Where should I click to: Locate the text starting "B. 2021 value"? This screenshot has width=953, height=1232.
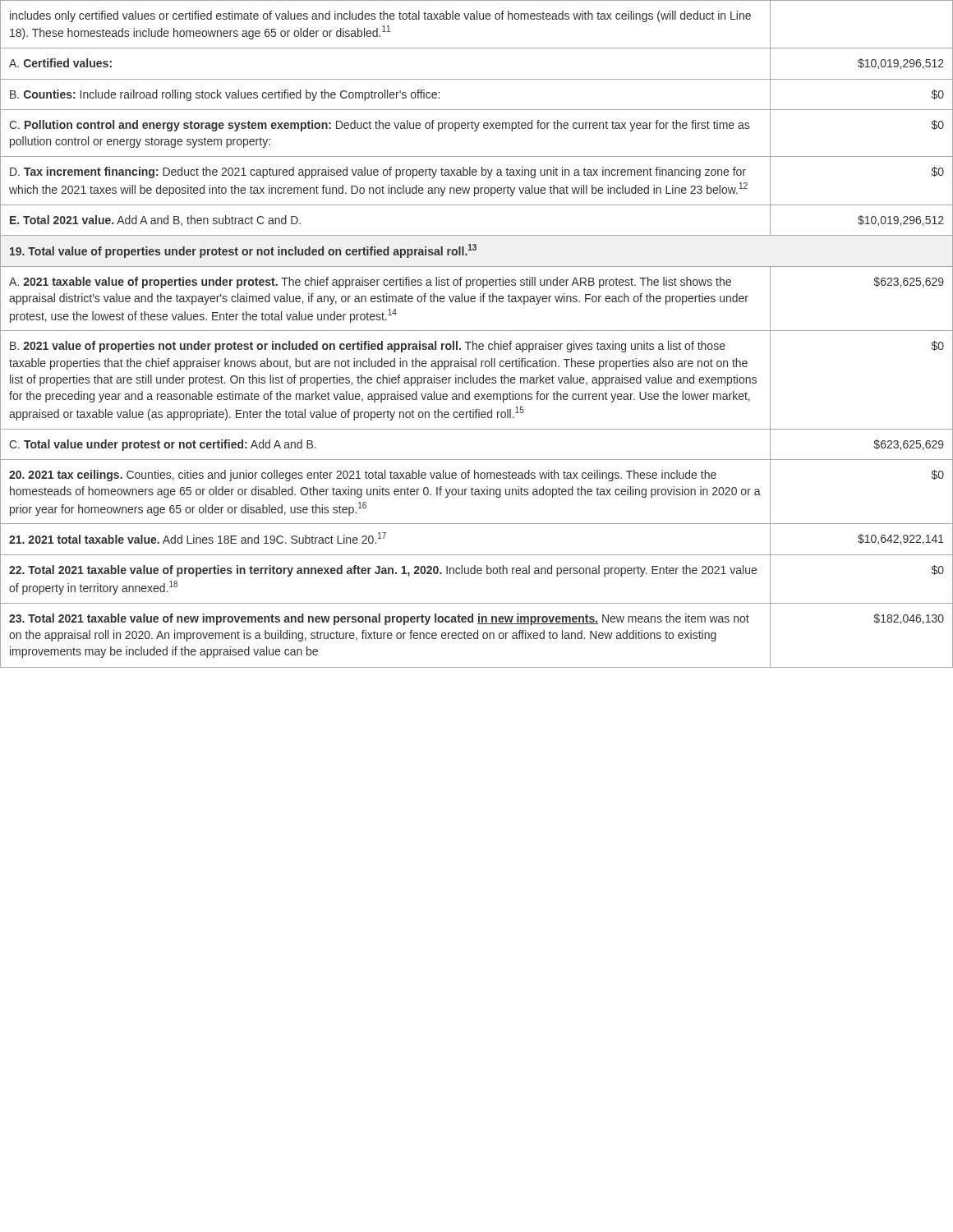pos(383,380)
